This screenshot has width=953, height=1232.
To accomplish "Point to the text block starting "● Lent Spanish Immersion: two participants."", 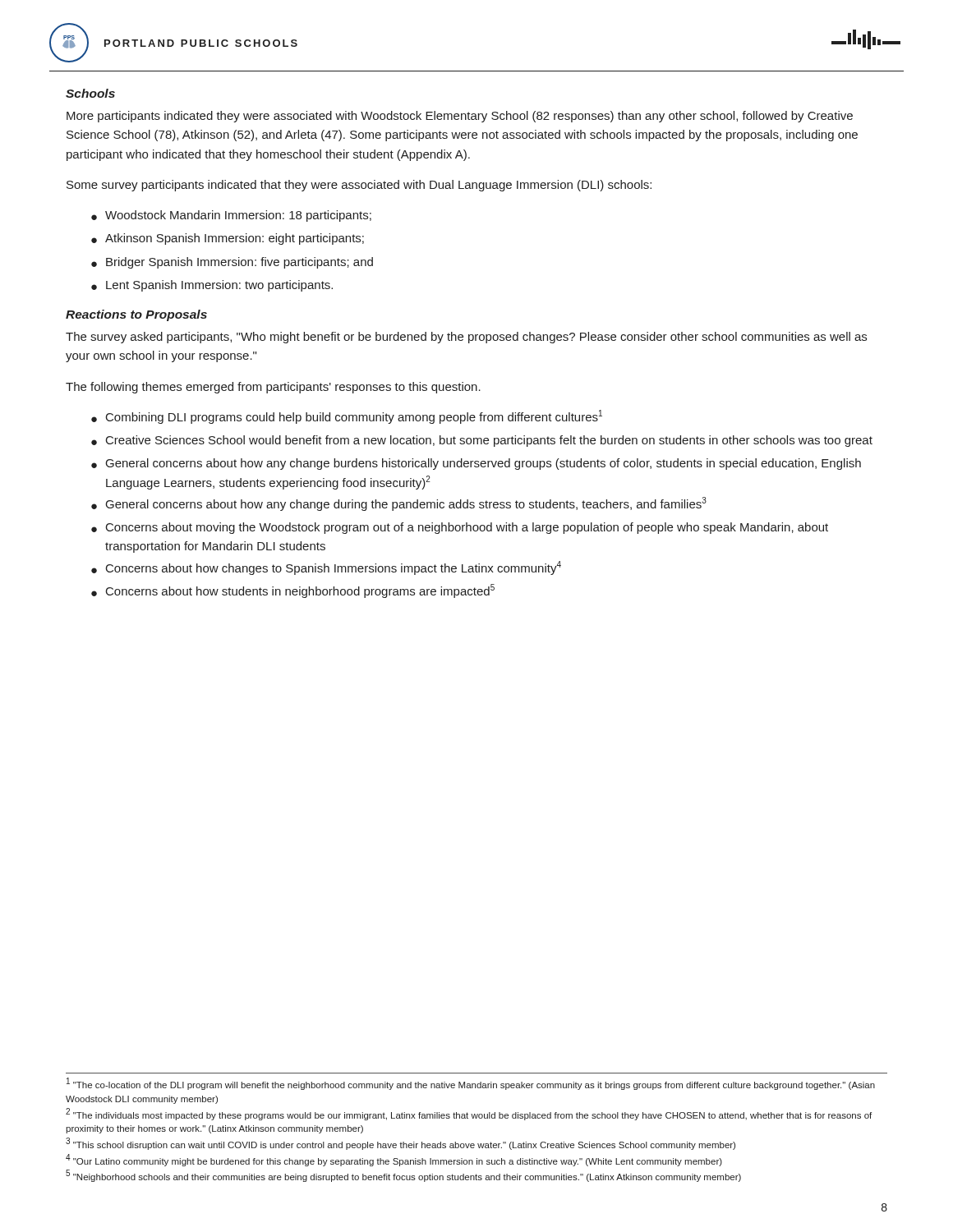I will 212,286.
